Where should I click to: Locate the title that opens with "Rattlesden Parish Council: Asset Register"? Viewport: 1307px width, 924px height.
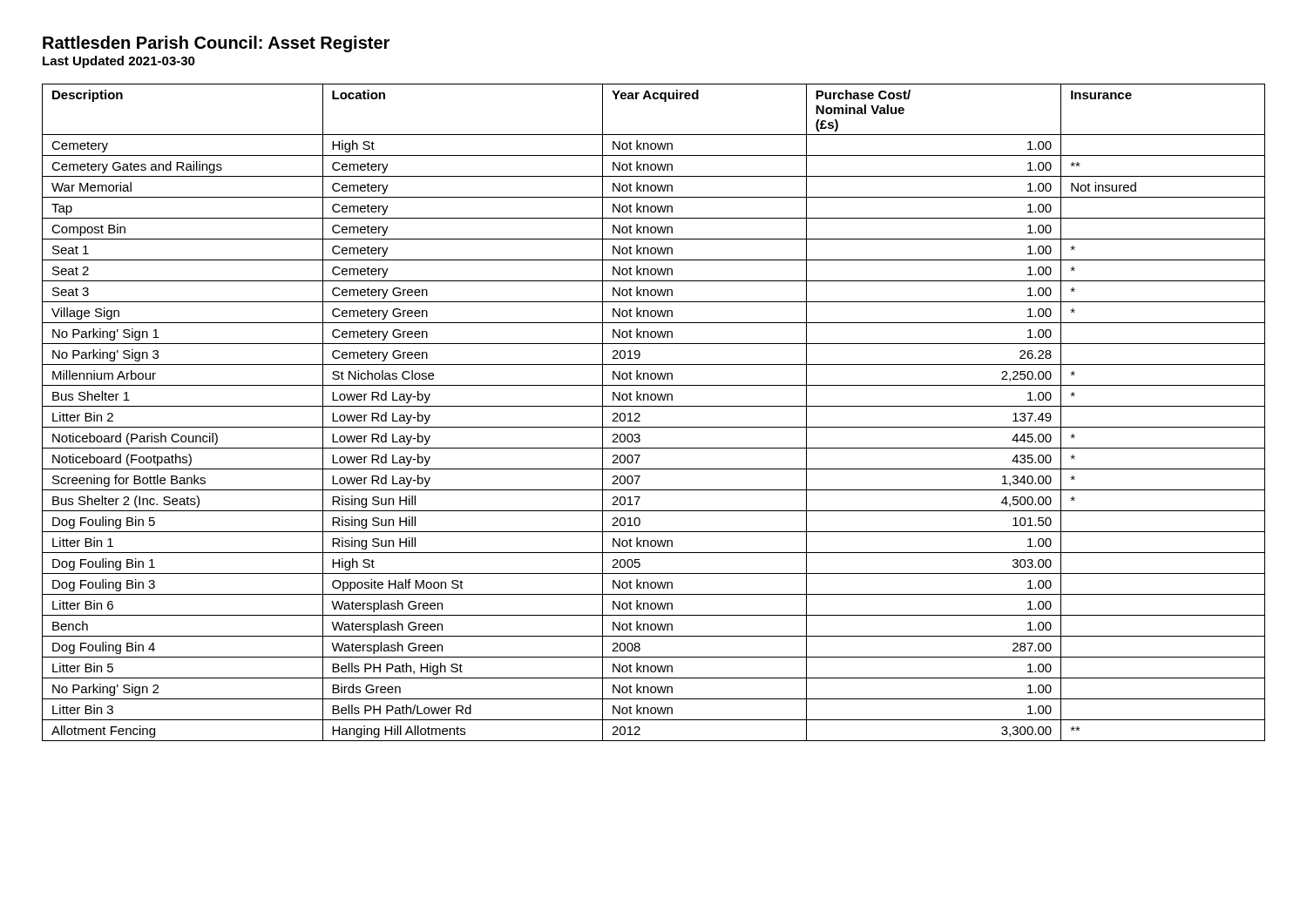tap(216, 44)
